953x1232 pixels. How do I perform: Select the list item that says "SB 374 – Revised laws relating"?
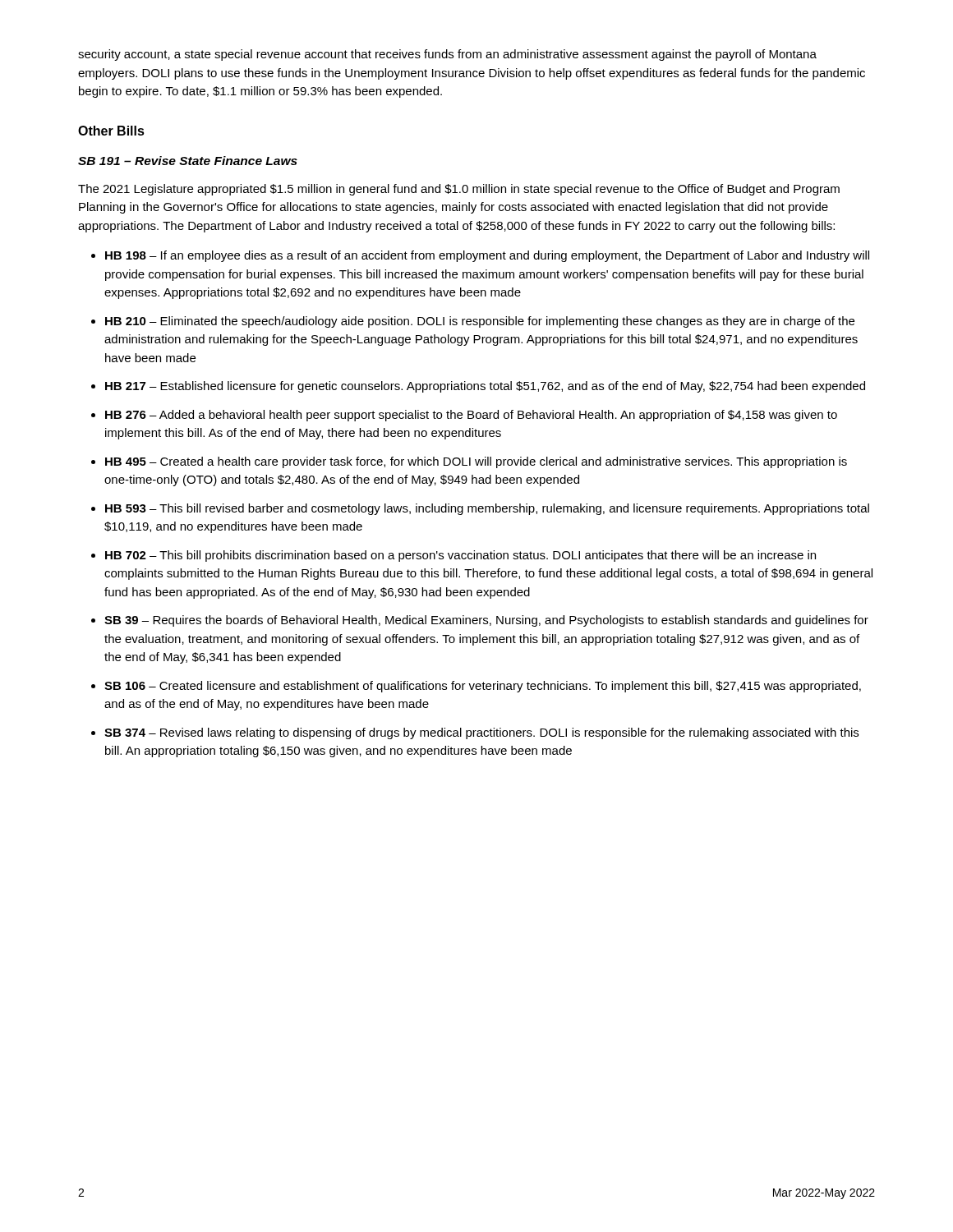pos(482,741)
